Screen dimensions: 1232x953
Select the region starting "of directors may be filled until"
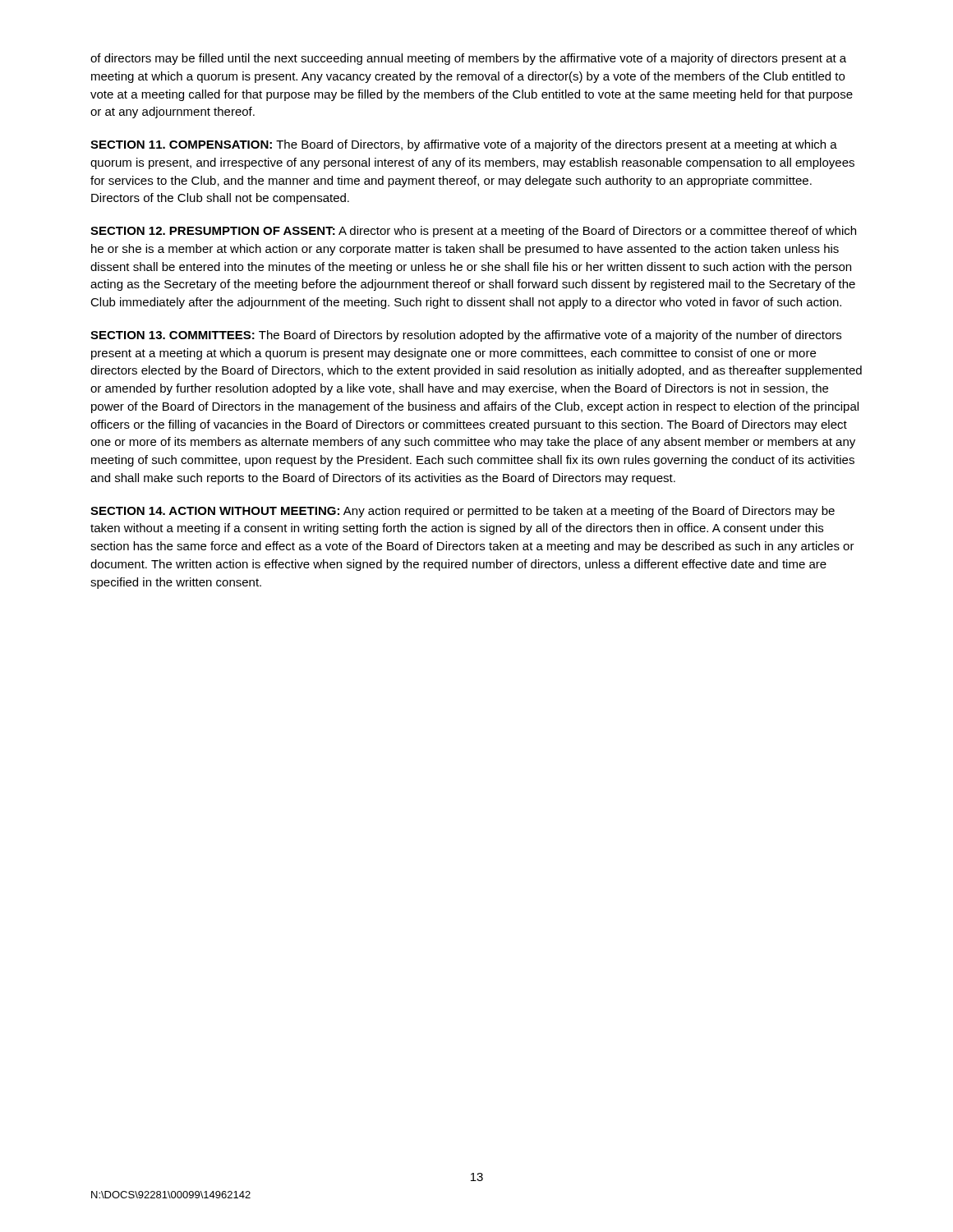coord(472,85)
